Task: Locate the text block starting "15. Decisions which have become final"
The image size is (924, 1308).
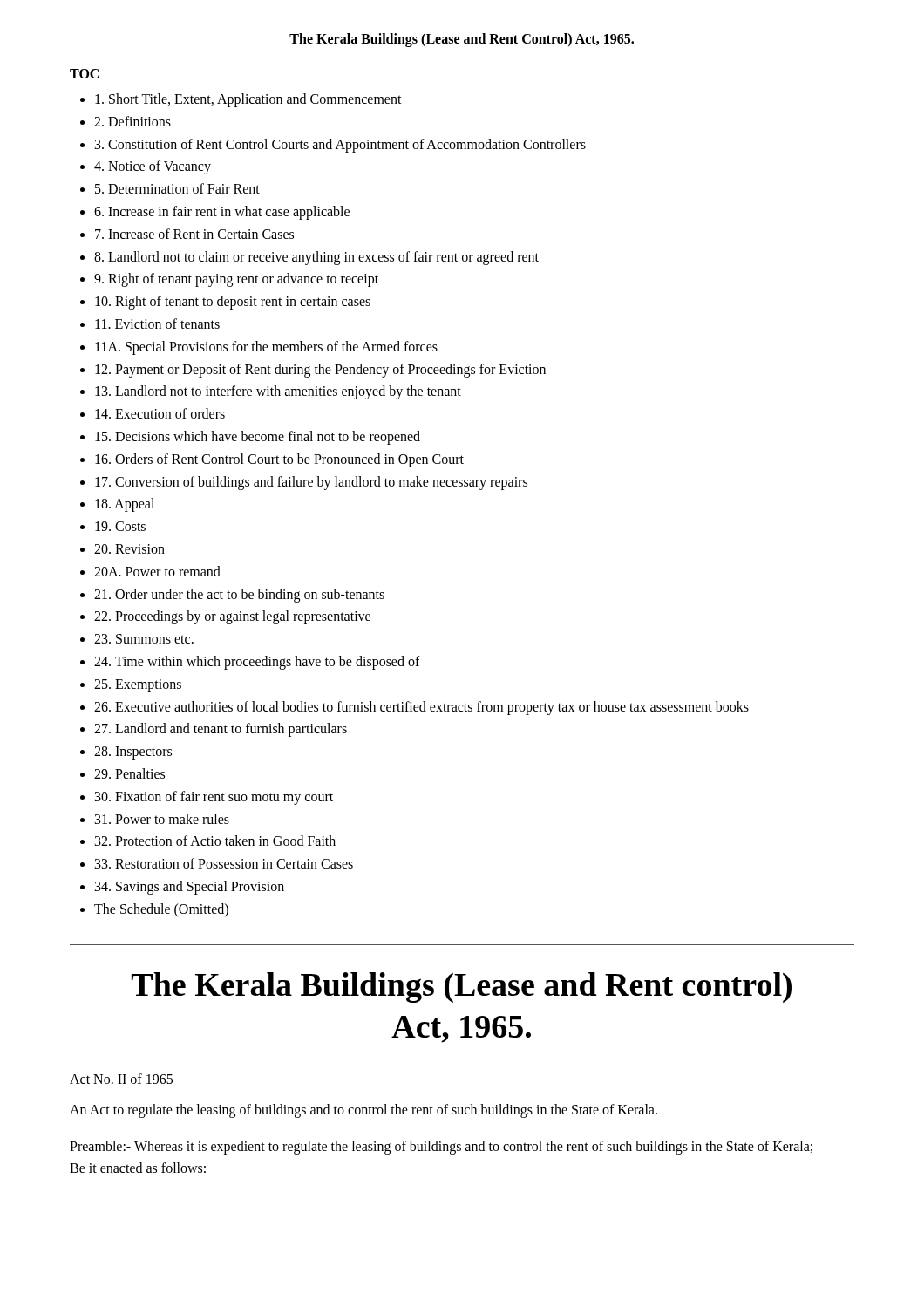Action: click(x=257, y=436)
